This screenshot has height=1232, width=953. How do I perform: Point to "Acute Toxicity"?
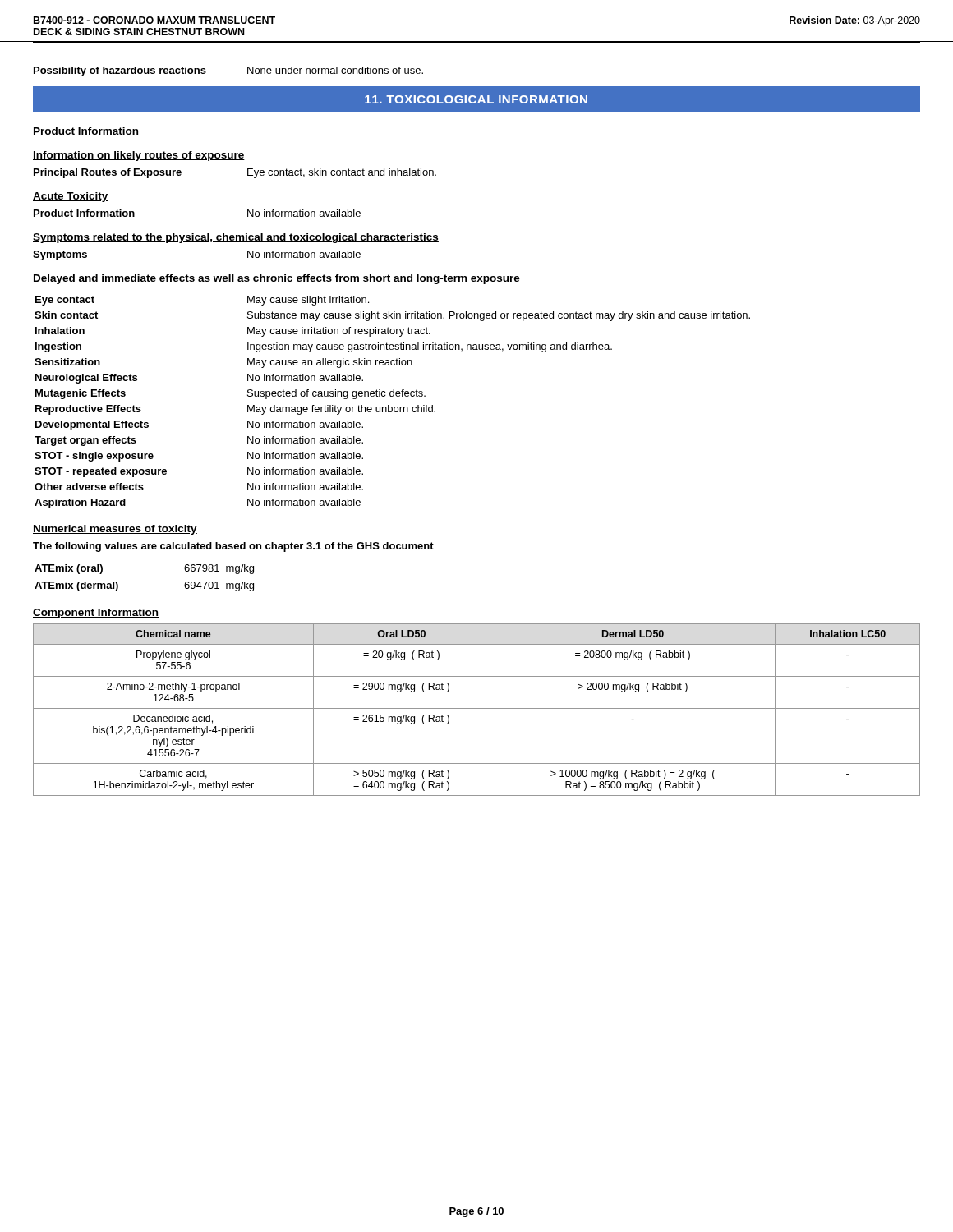click(x=70, y=196)
